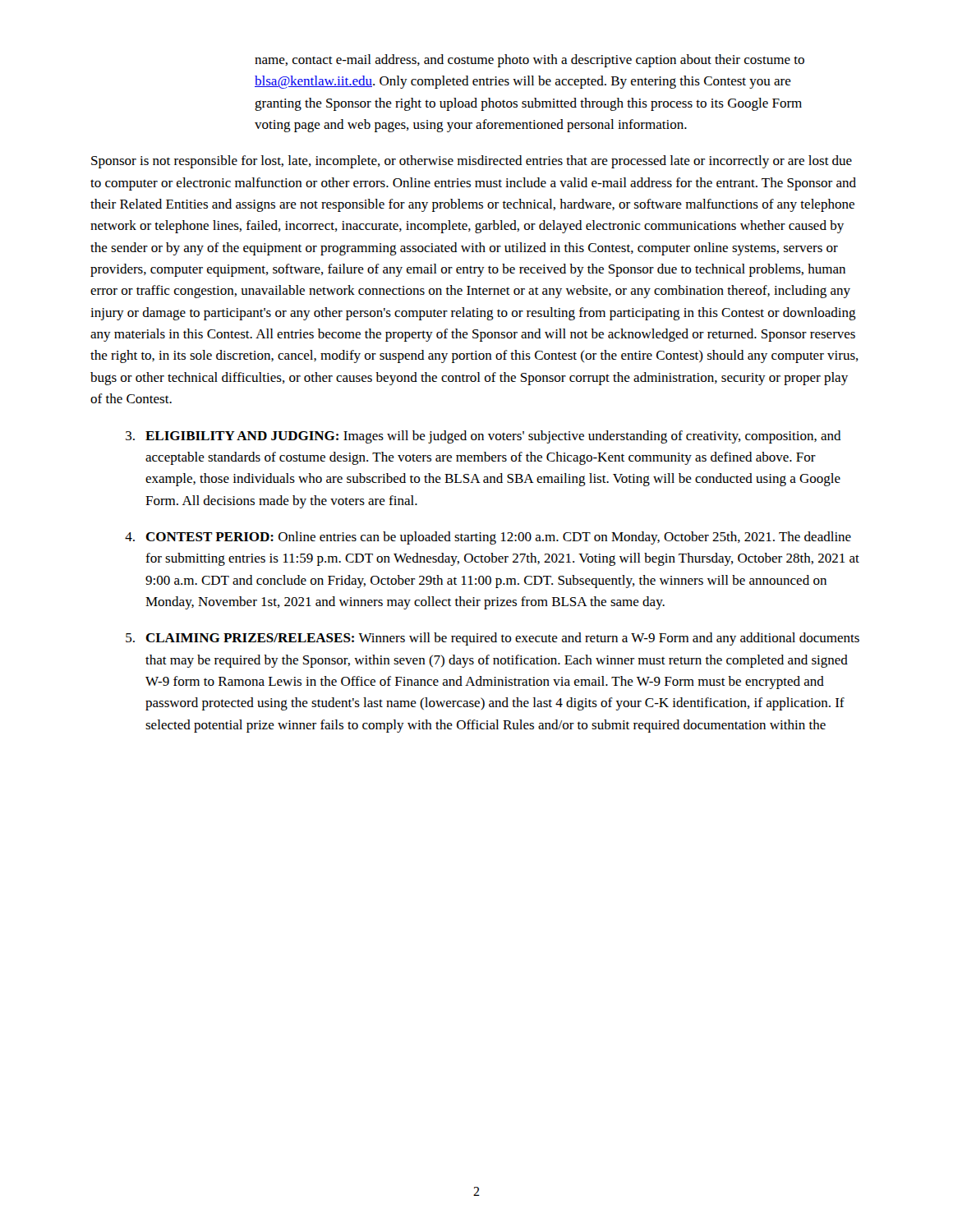Click on the text block that says "Sponsor is not responsible for lost, late, incomplete,"
The width and height of the screenshot is (953, 1232).
(475, 280)
